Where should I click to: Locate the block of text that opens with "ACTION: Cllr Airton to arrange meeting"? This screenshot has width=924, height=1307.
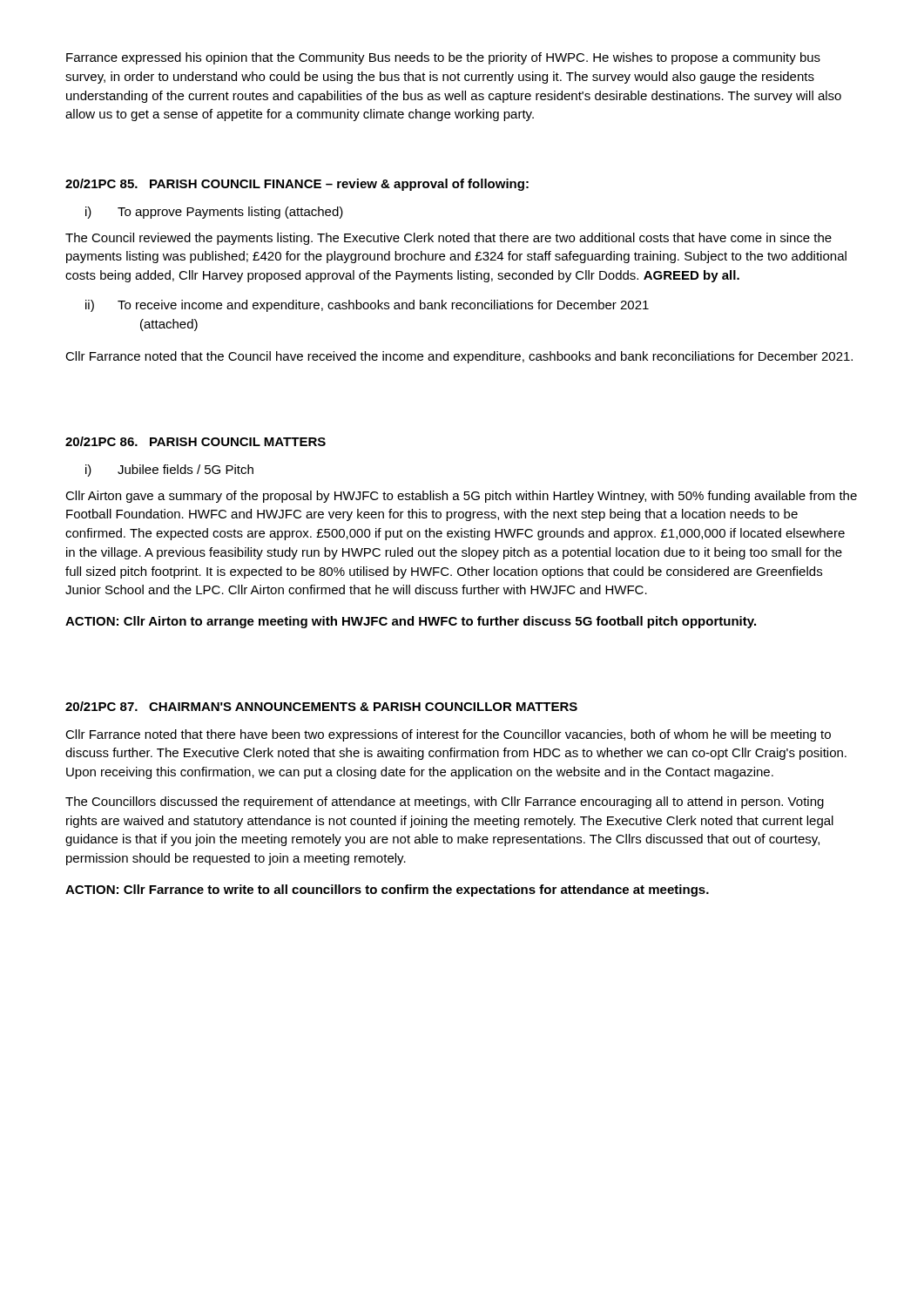tap(462, 621)
